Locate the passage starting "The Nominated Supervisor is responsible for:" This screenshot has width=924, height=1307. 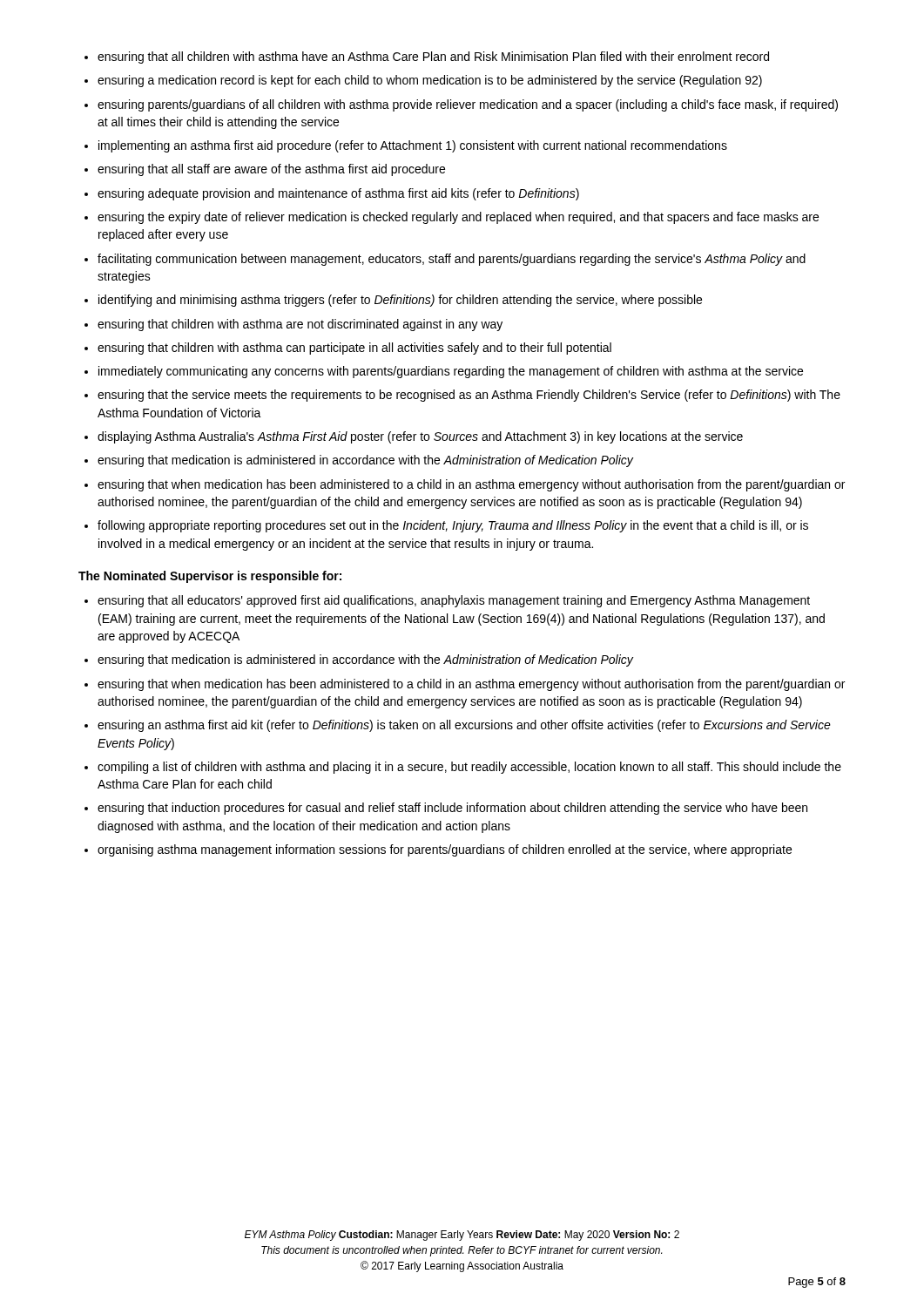pyautogui.click(x=210, y=576)
